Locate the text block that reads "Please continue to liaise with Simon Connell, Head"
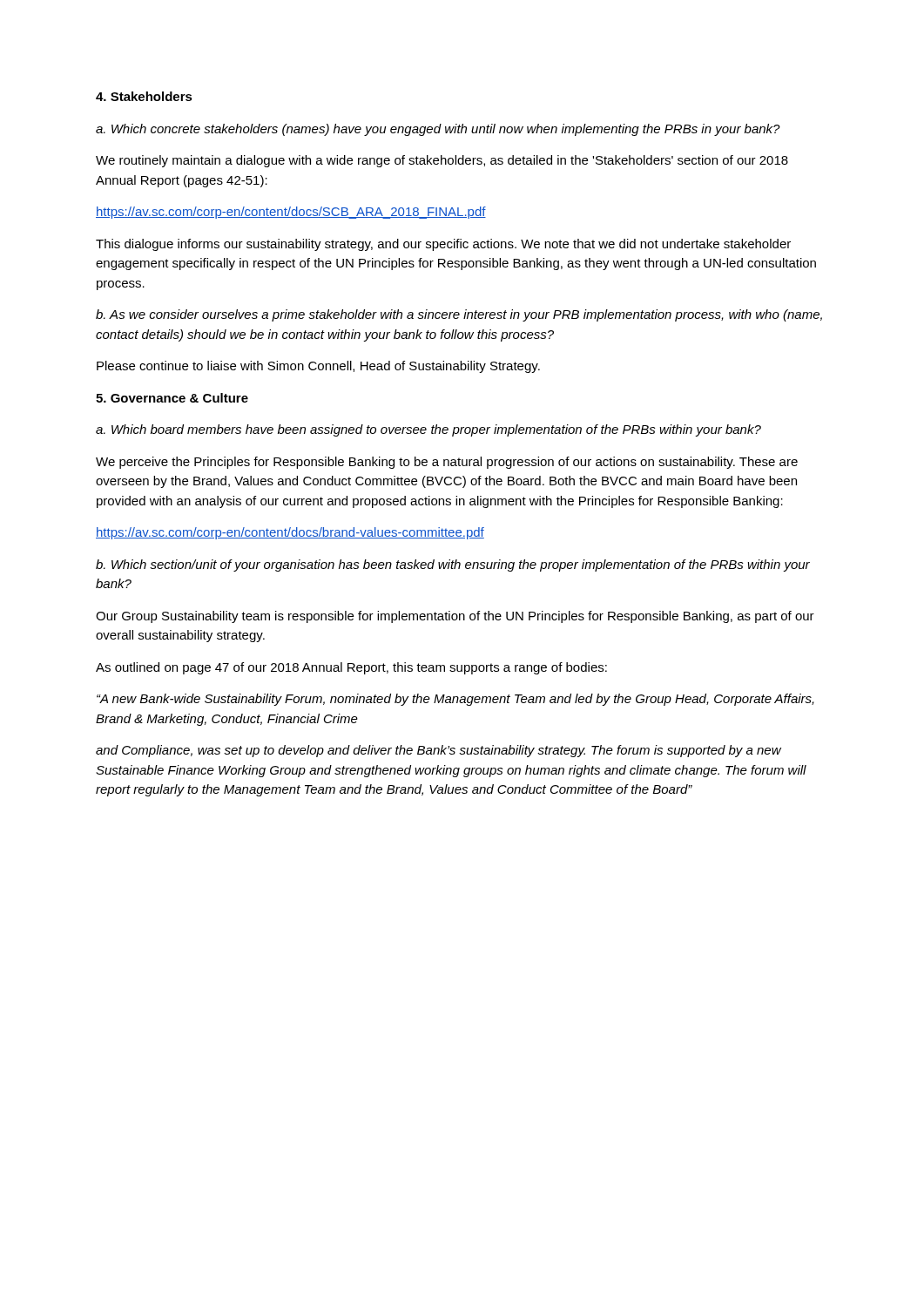This screenshot has height=1307, width=924. (x=318, y=366)
